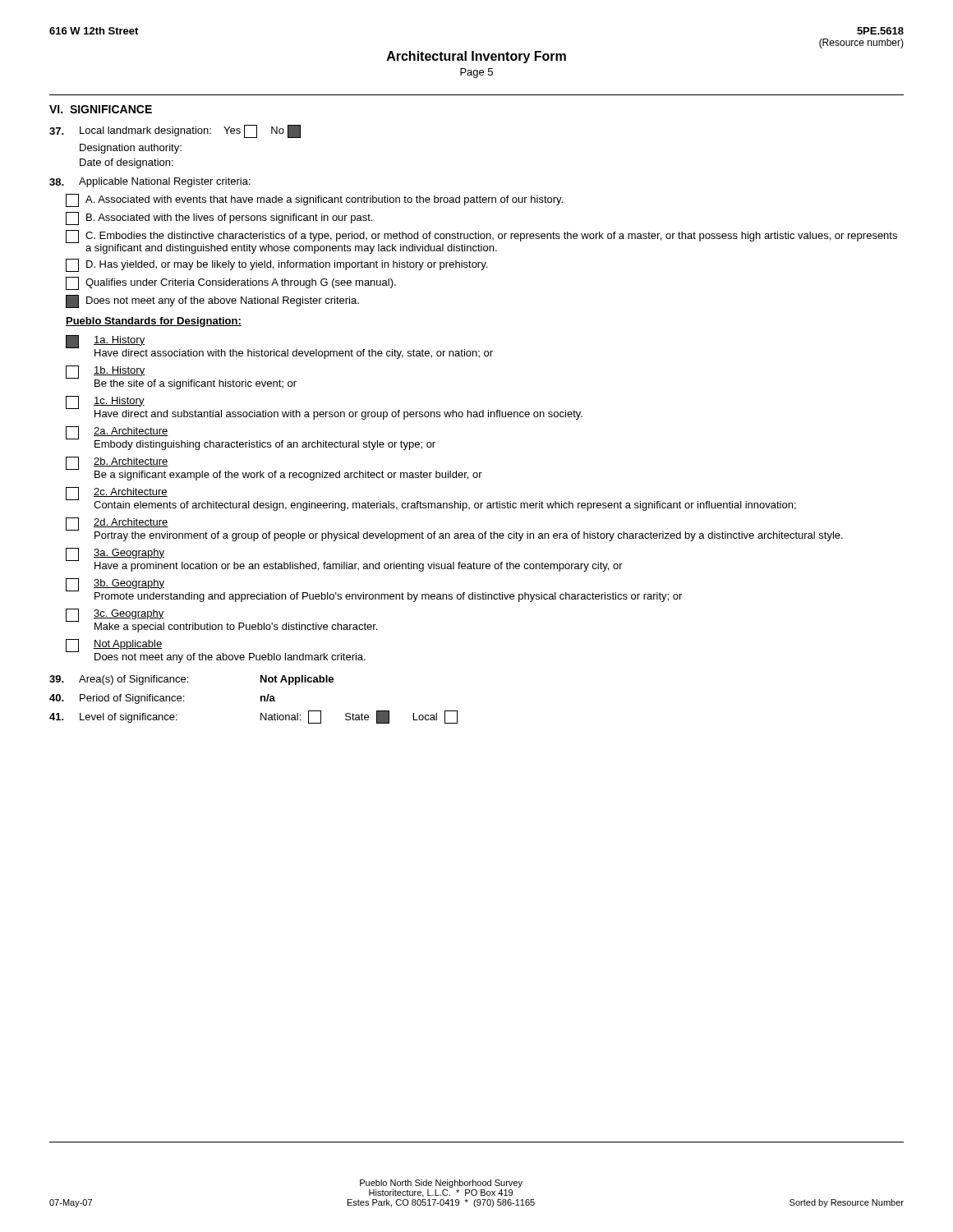Select the text starting "C. Embodies the distinctive"

point(485,241)
